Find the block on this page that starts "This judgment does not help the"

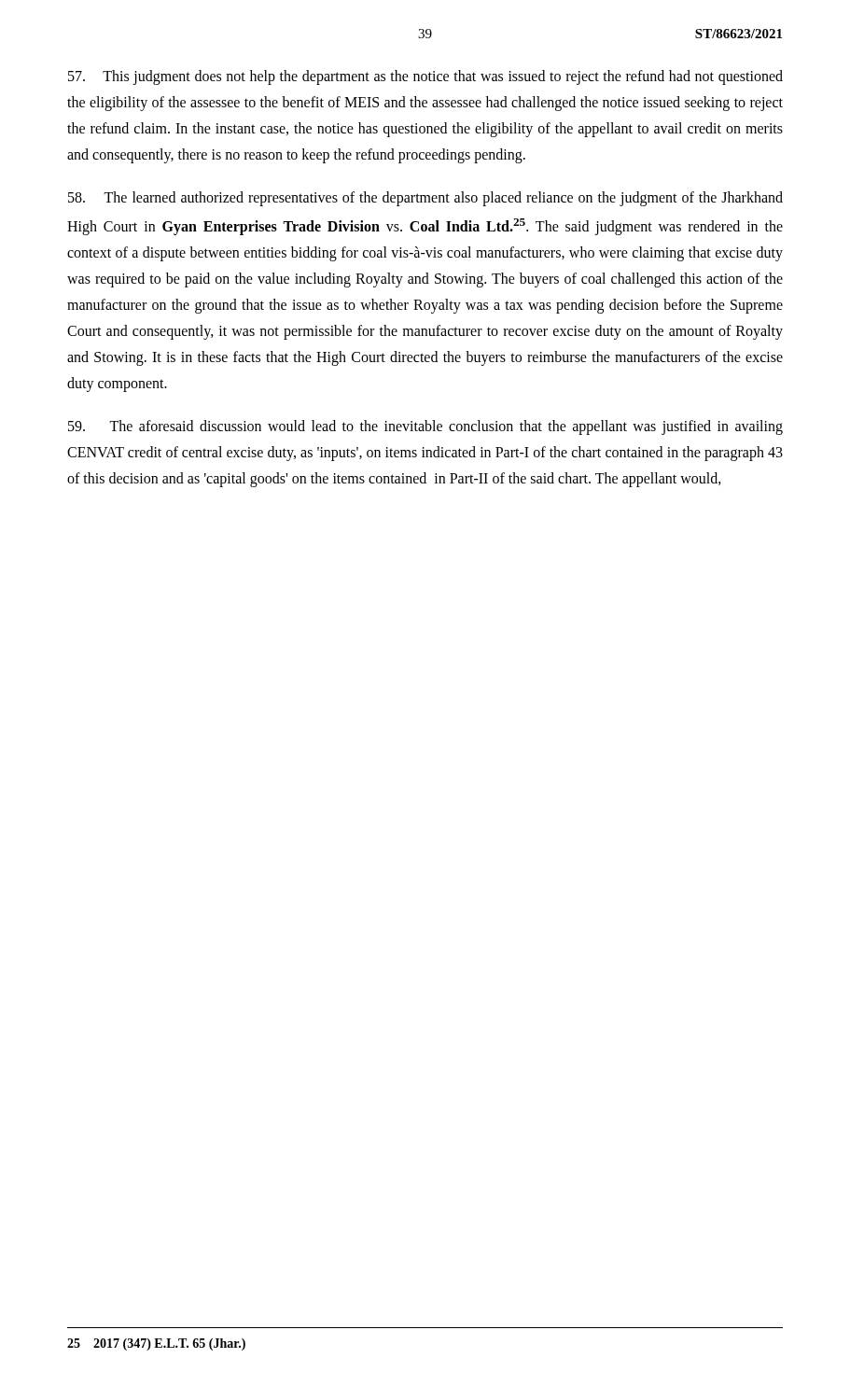[425, 115]
